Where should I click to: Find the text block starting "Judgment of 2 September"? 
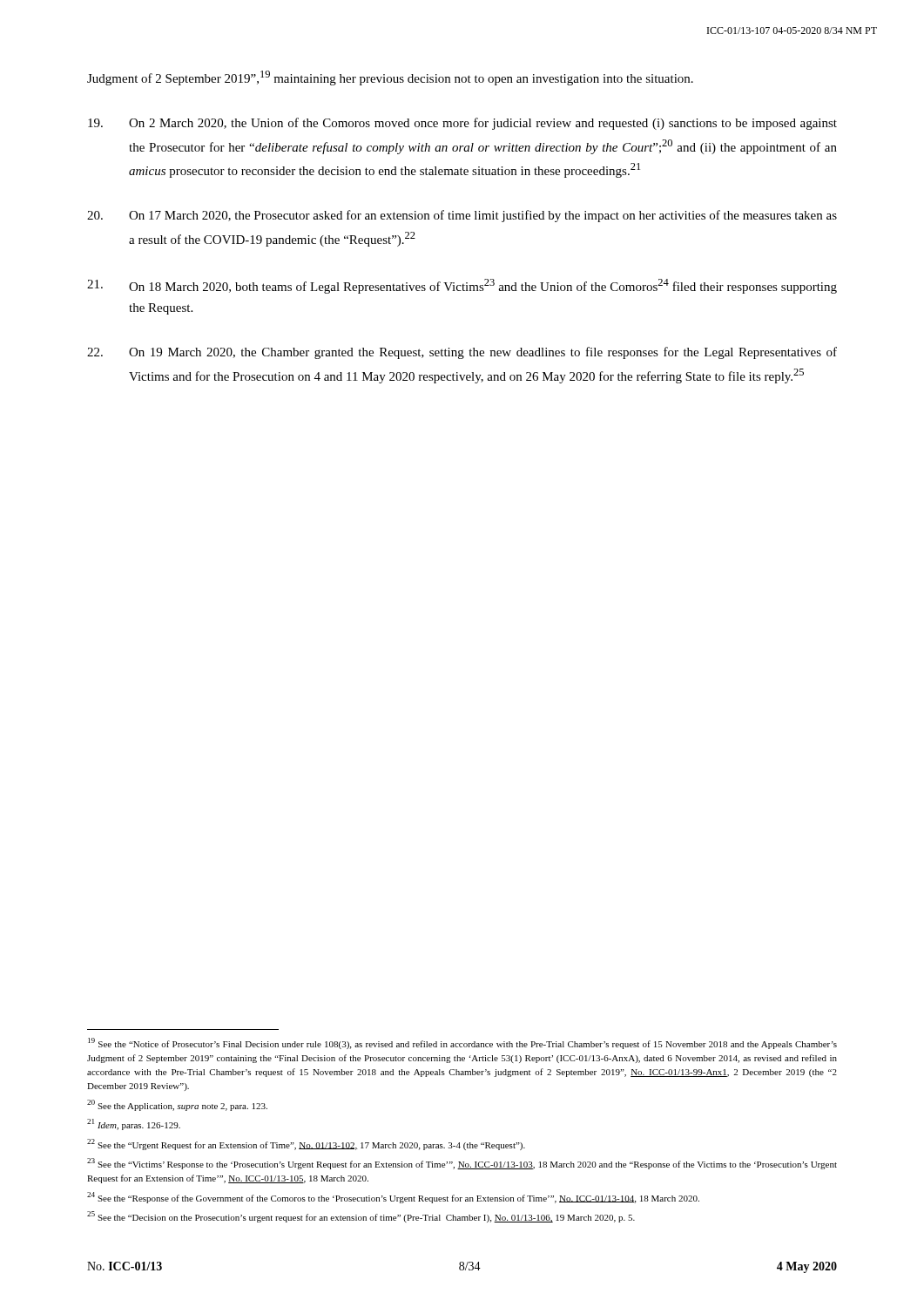pyautogui.click(x=462, y=77)
